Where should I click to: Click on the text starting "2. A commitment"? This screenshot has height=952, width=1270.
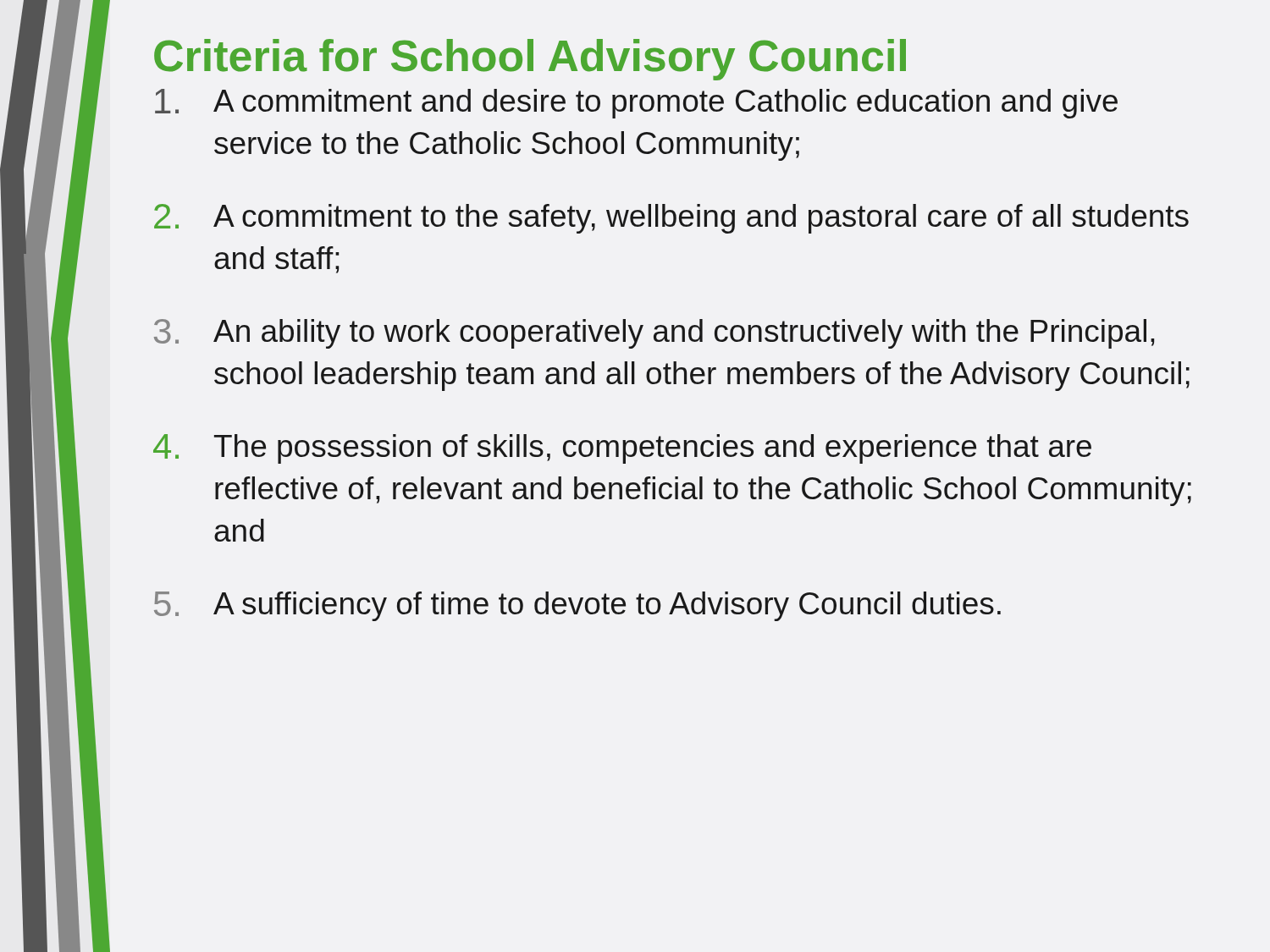click(x=677, y=238)
